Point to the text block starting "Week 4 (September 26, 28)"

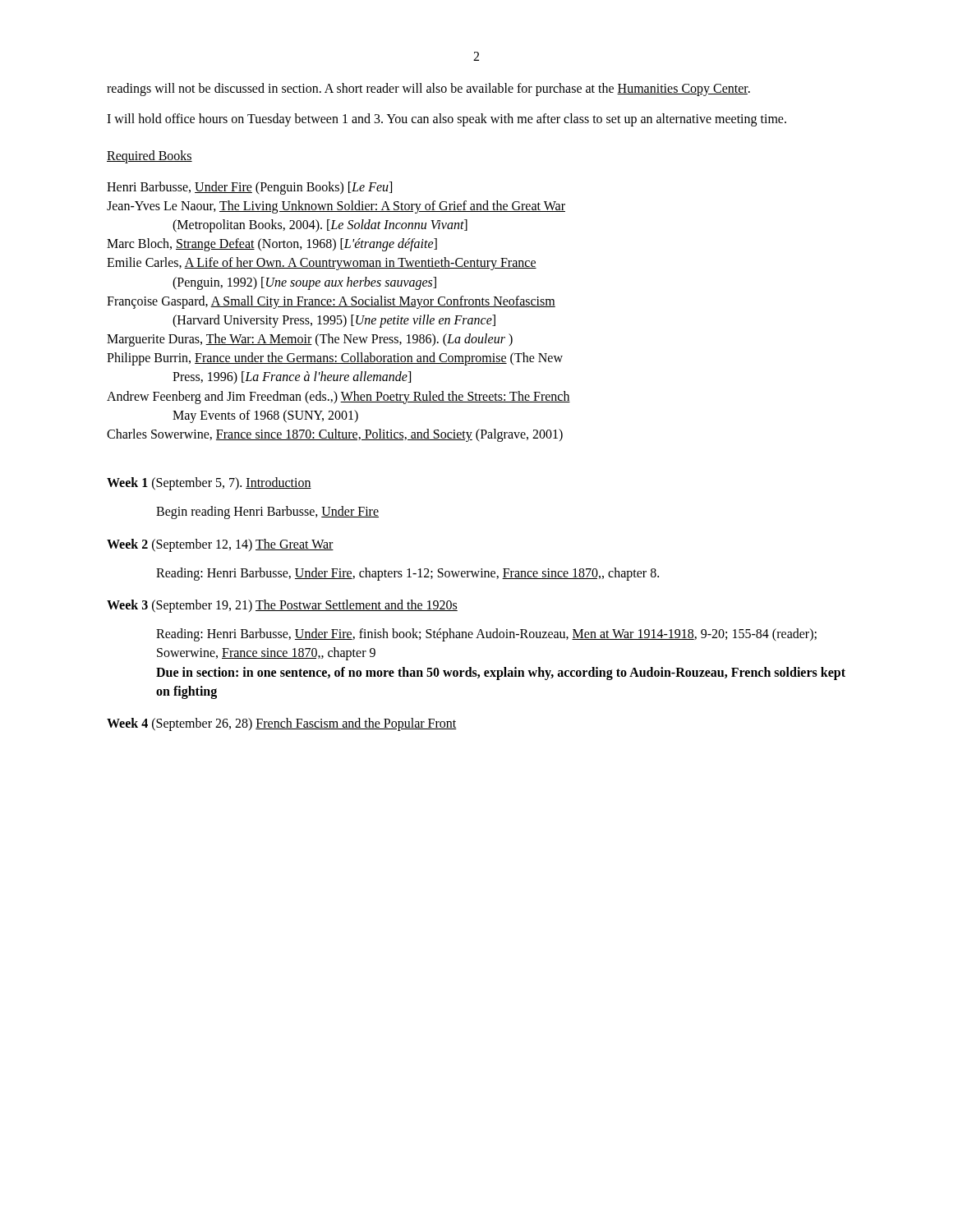pyautogui.click(x=282, y=723)
